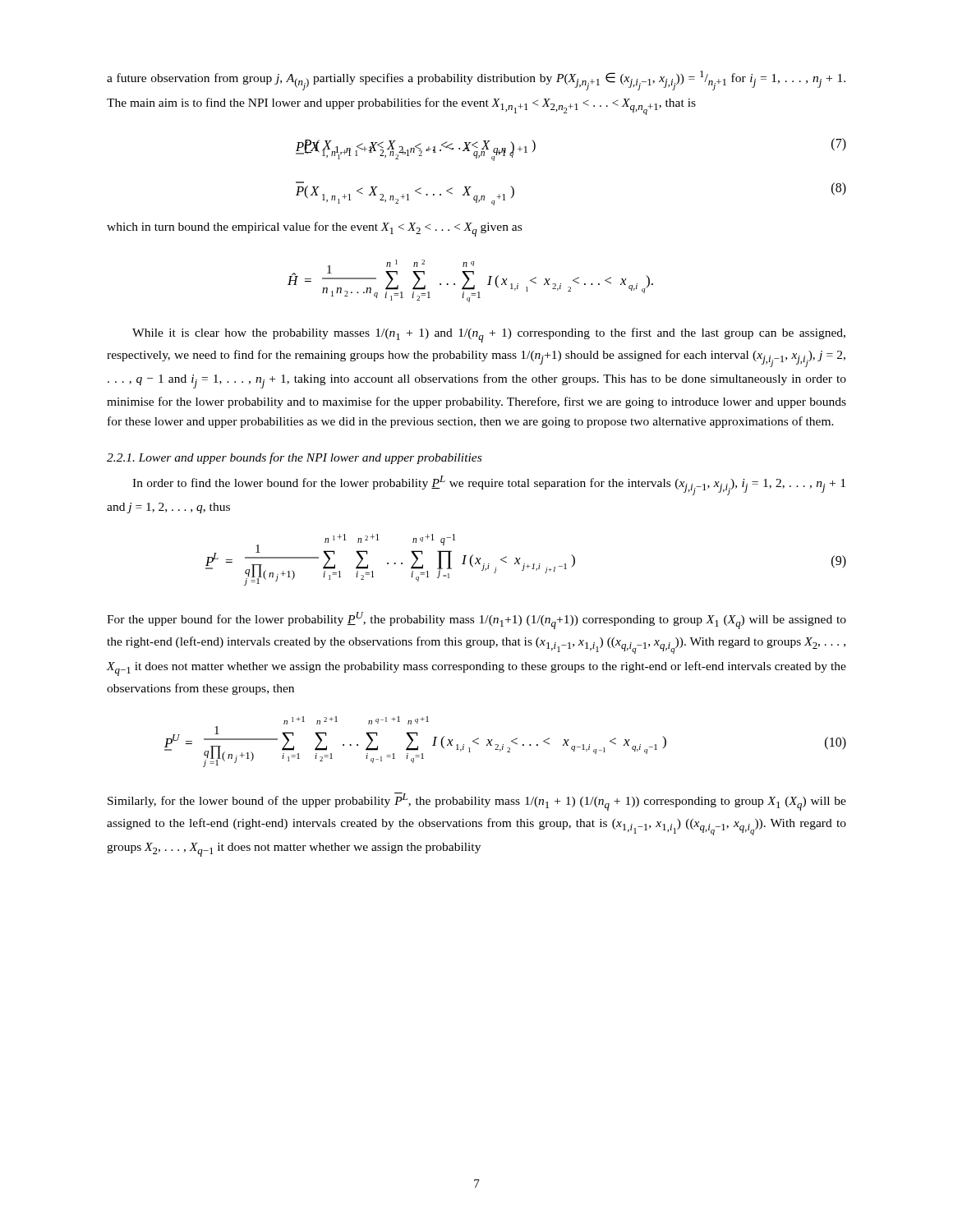
Task: Where is the passage that starts "a future observation from group j, A(nj) partially"?
Action: (476, 91)
